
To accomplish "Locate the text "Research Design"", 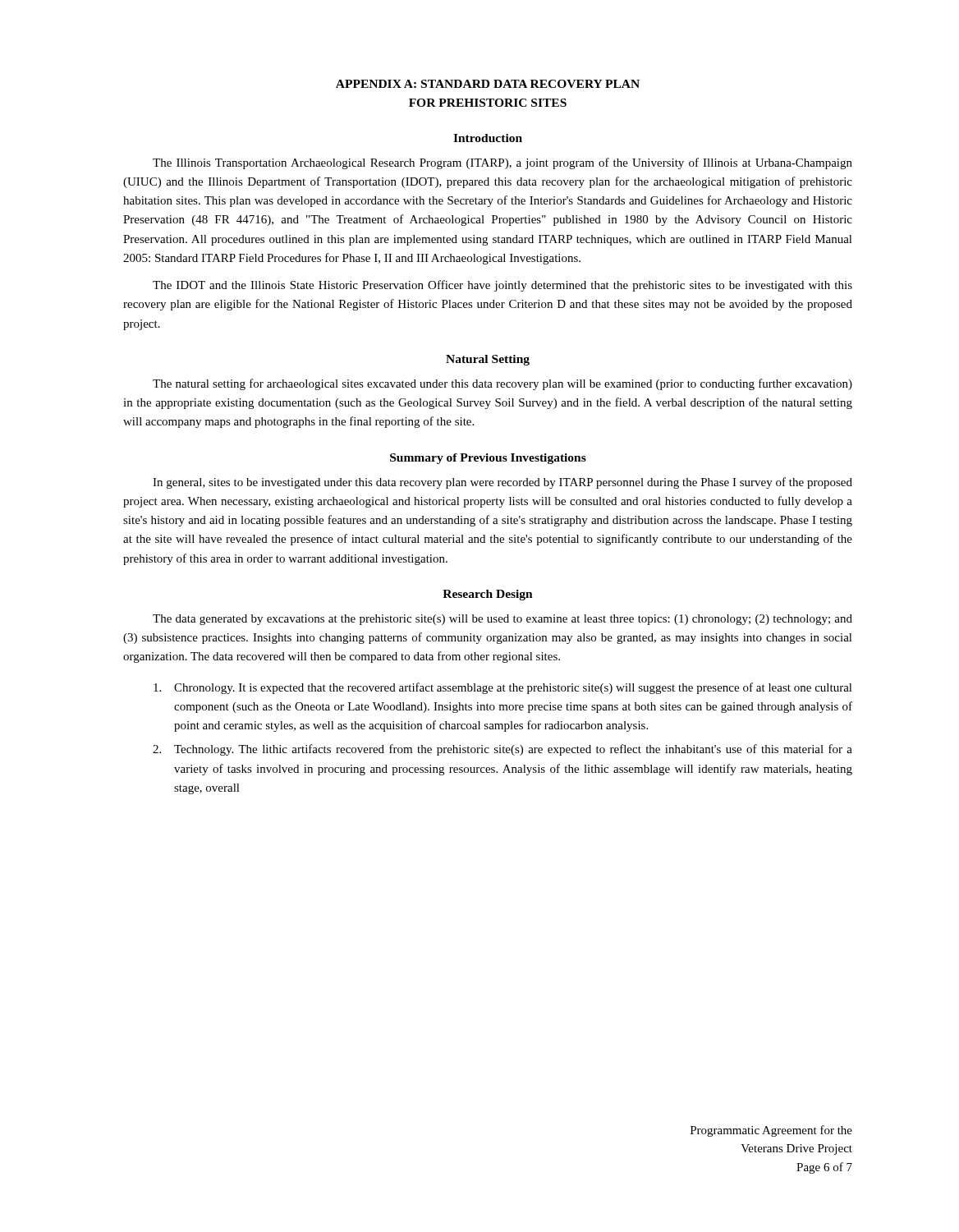I will (x=488, y=593).
